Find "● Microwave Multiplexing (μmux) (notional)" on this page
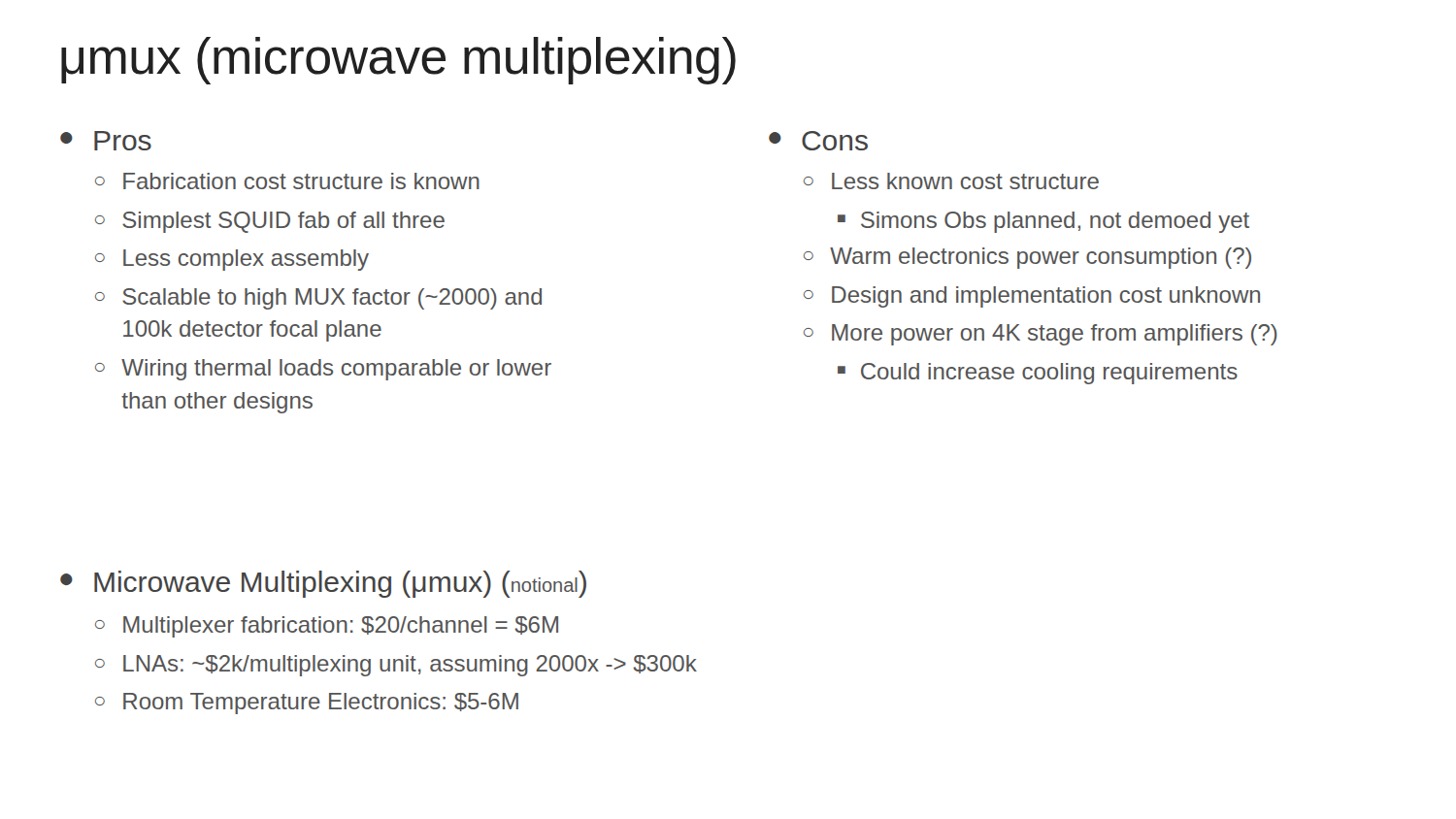This screenshot has height=819, width=1456. [x=323, y=582]
